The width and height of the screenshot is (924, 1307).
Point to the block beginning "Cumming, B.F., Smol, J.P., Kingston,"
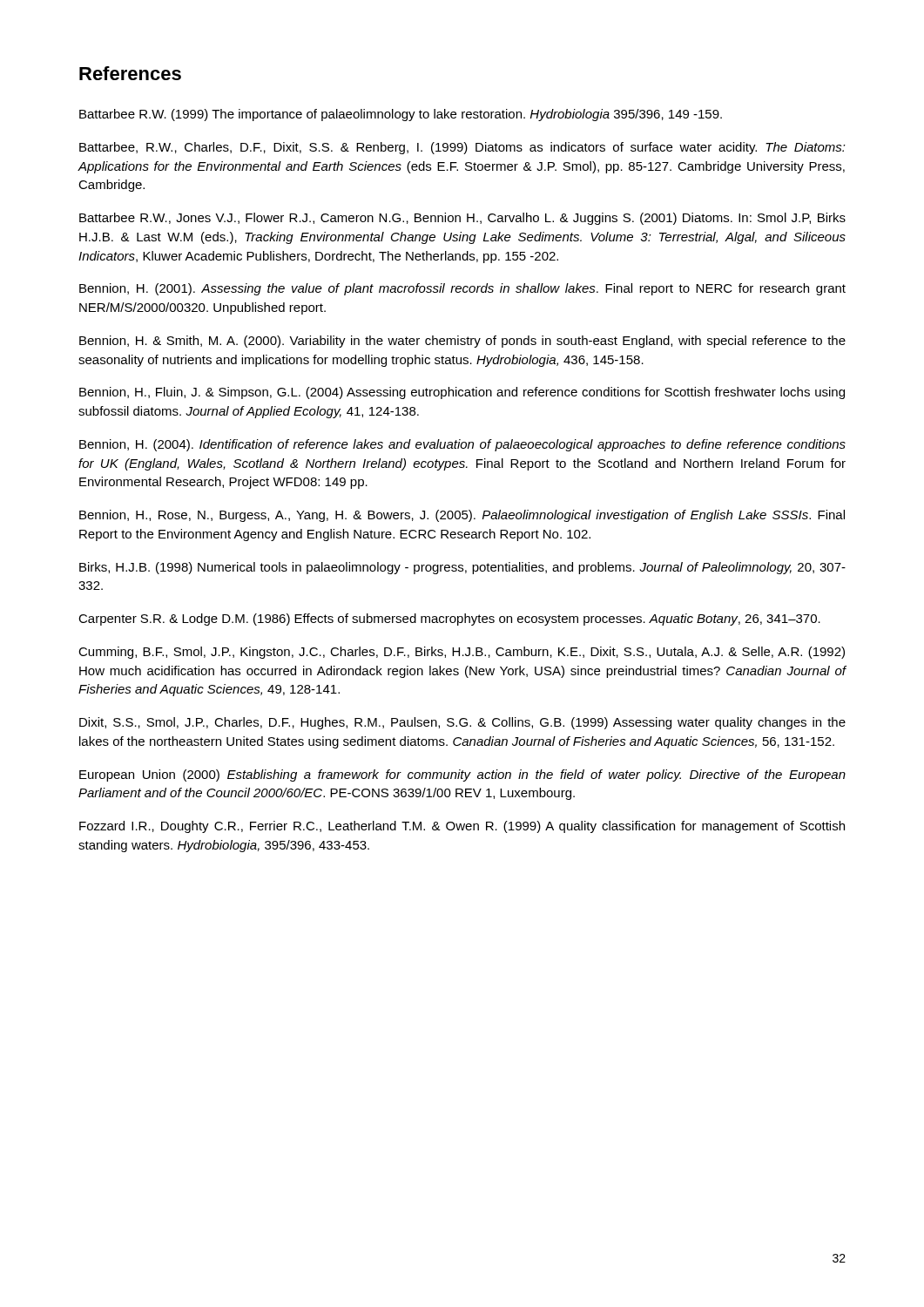click(462, 670)
